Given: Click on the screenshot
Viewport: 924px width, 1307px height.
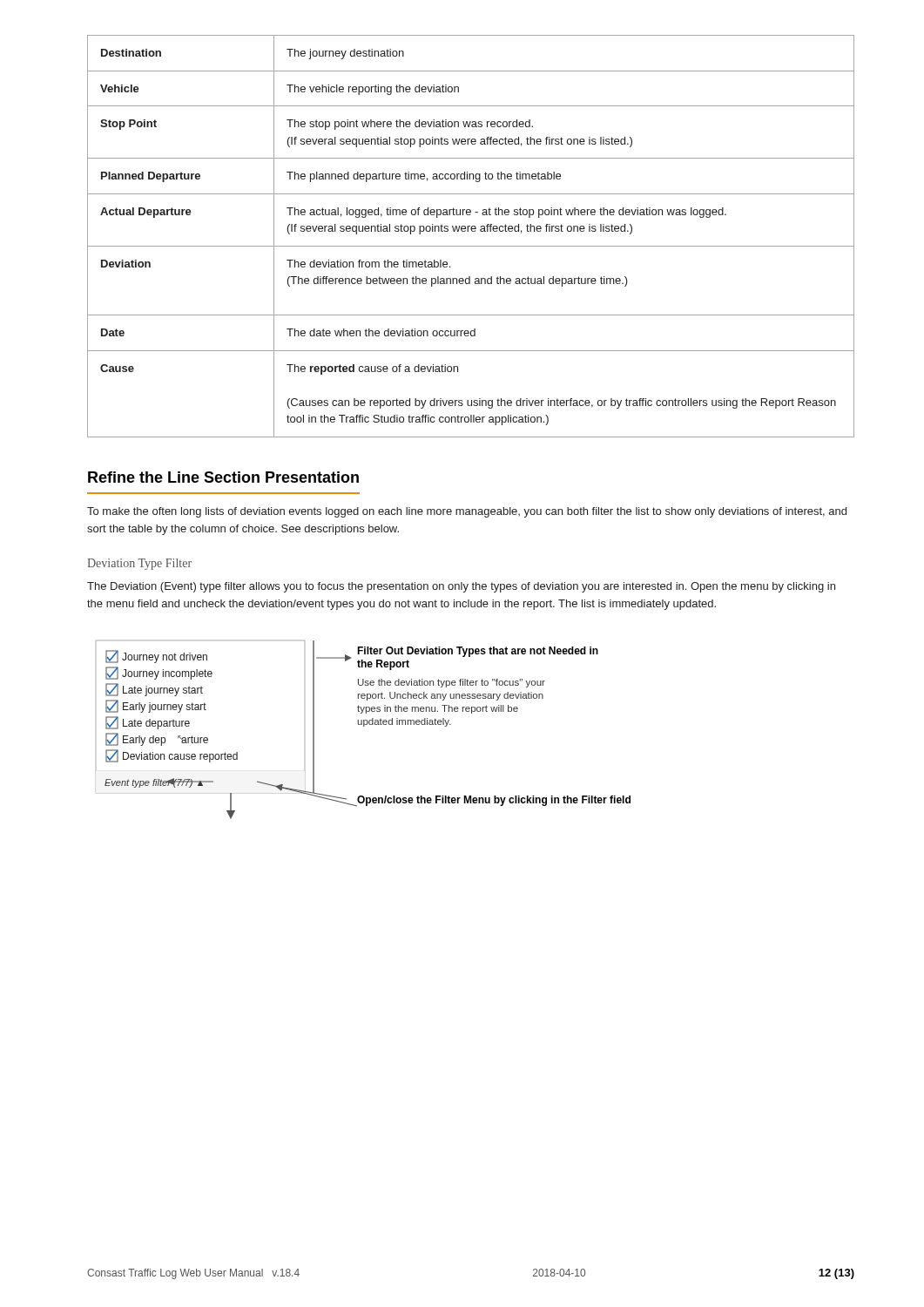Looking at the screenshot, I should [427, 728].
